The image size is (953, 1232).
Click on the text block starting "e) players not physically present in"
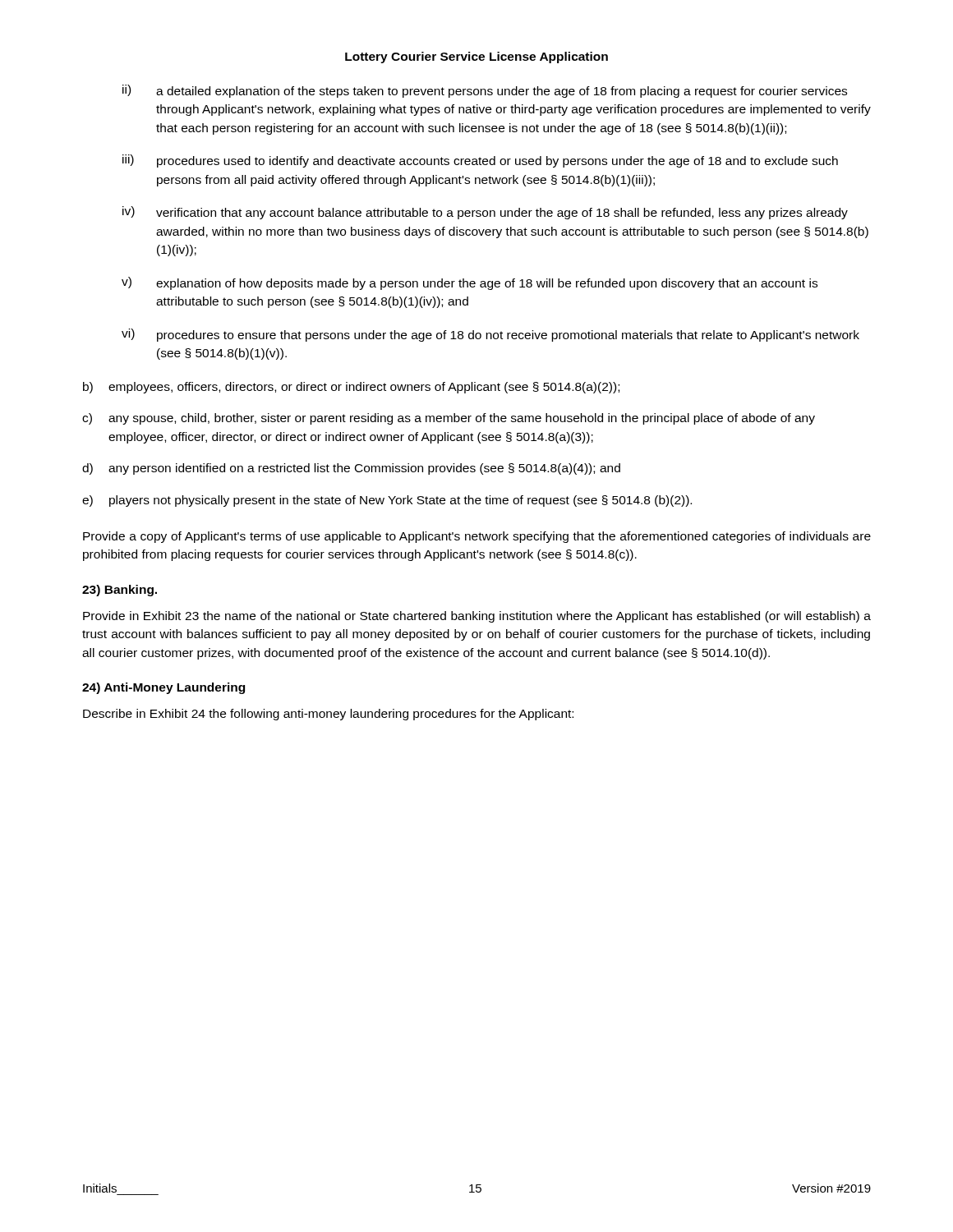476,500
